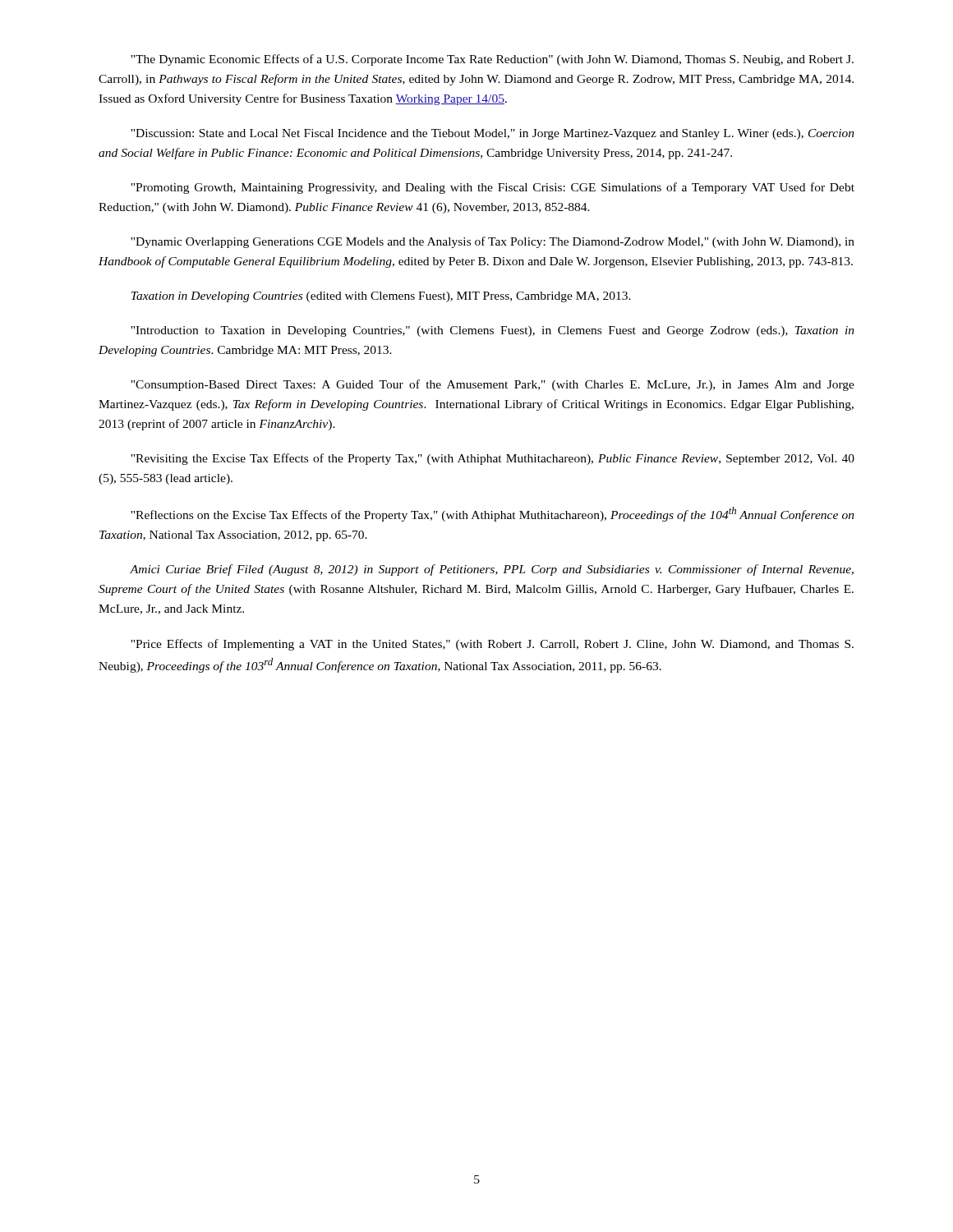Locate the text block that says "Taxation in Developing Countries (edited with"
This screenshot has width=953, height=1232.
476,296
